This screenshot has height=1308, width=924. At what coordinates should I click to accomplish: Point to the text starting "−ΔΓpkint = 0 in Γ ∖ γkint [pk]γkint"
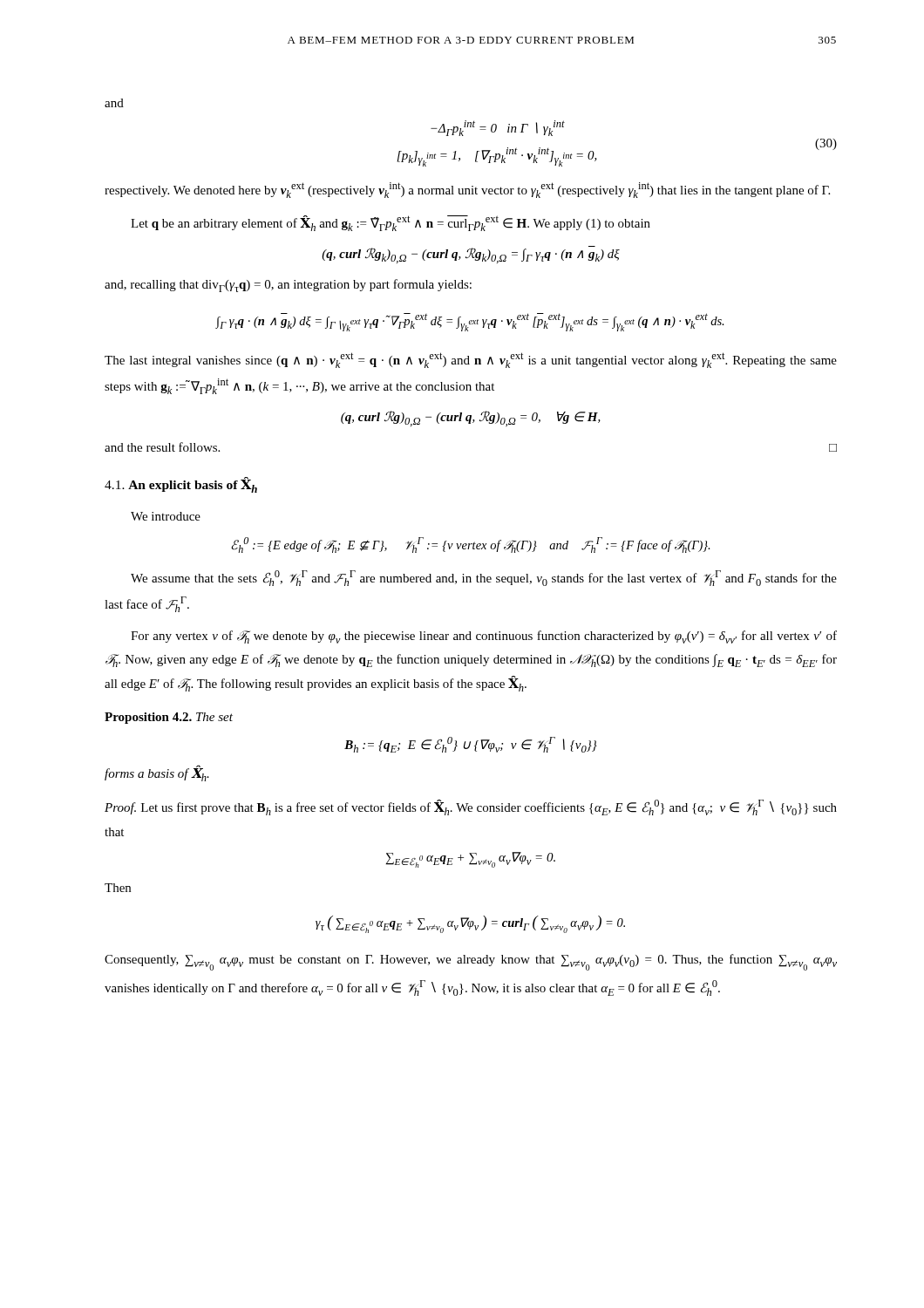(x=497, y=143)
